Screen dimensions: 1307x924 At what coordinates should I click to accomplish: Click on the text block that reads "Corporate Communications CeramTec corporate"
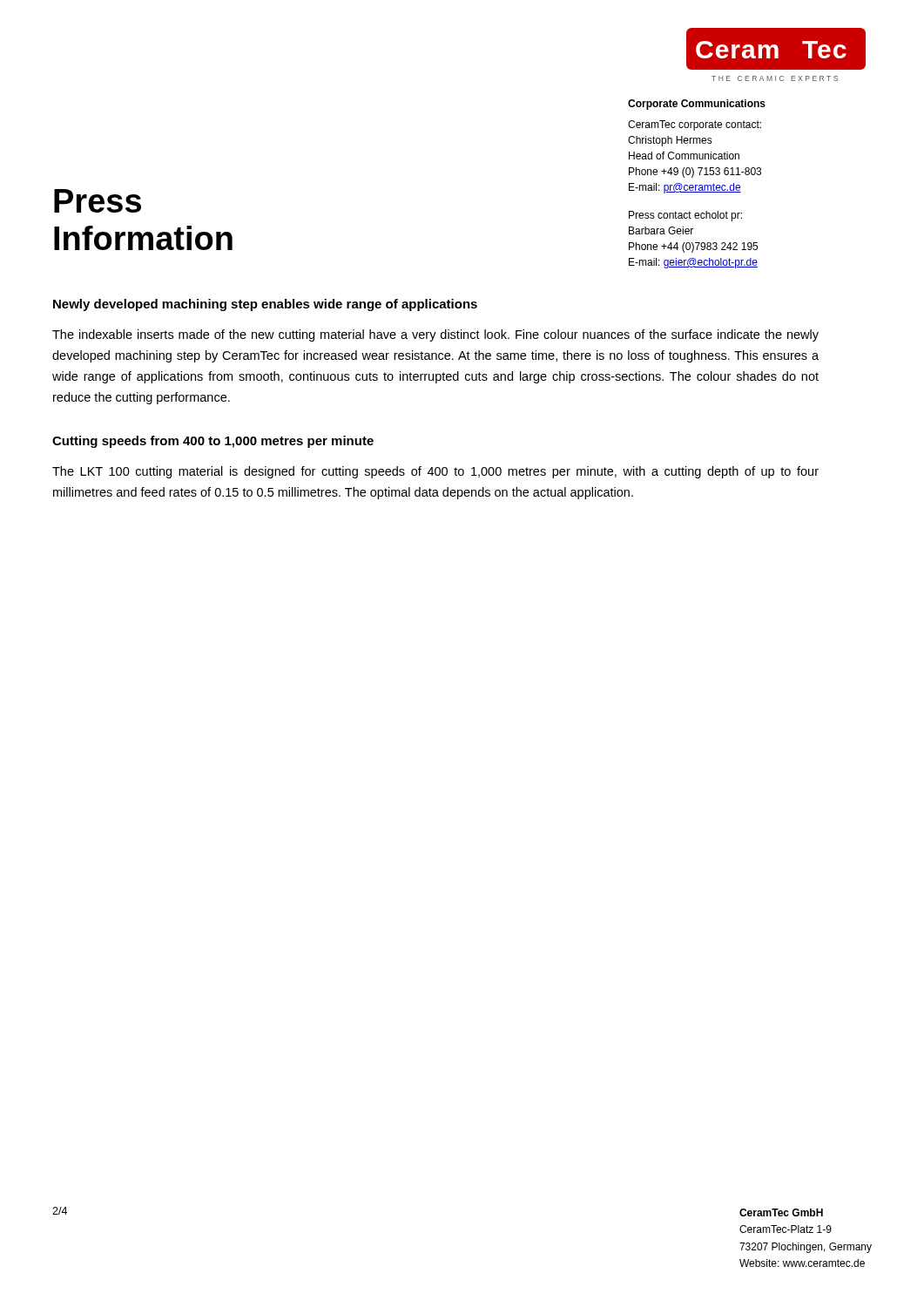[x=750, y=183]
